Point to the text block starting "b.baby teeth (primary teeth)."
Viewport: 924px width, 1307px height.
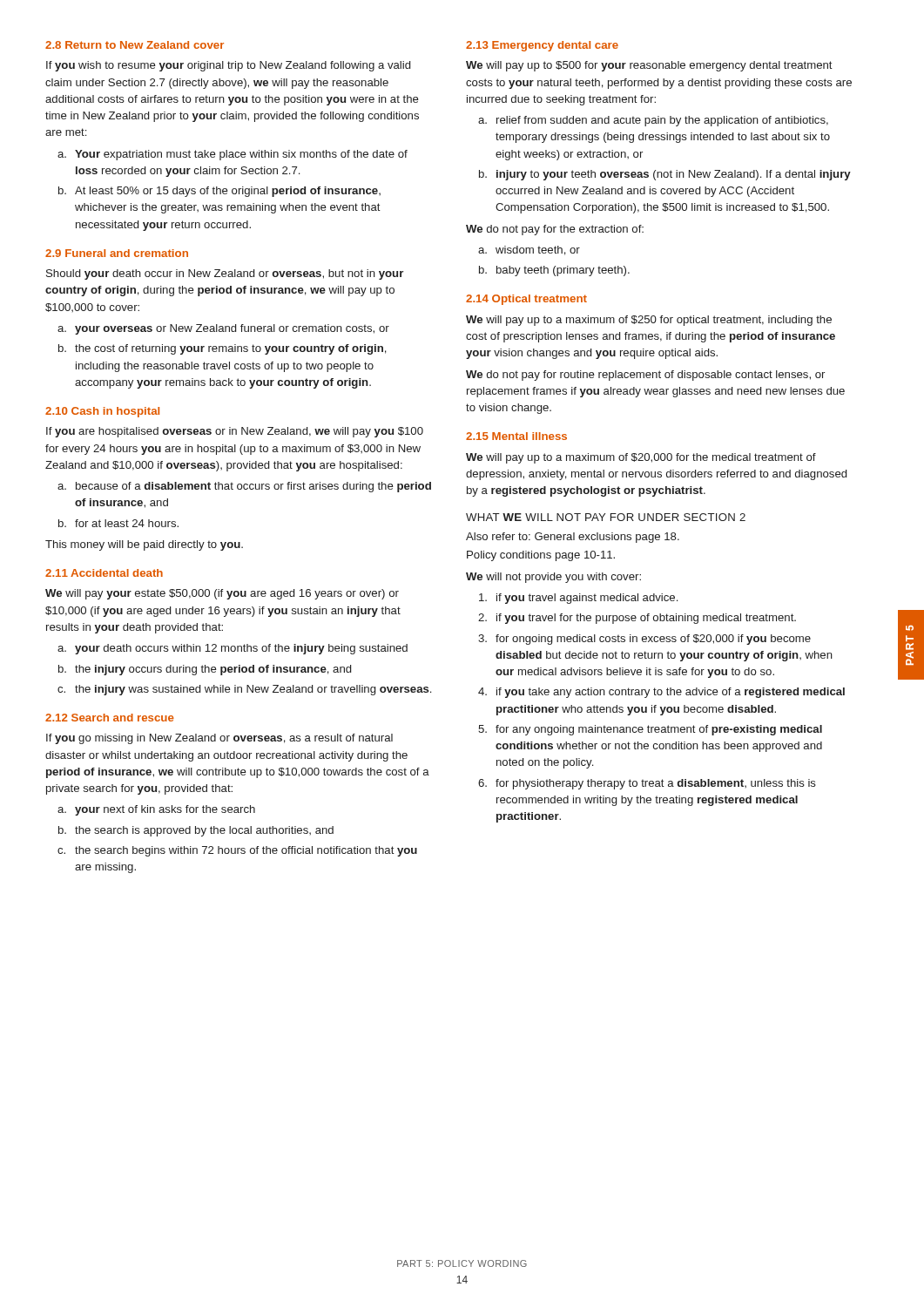click(554, 271)
